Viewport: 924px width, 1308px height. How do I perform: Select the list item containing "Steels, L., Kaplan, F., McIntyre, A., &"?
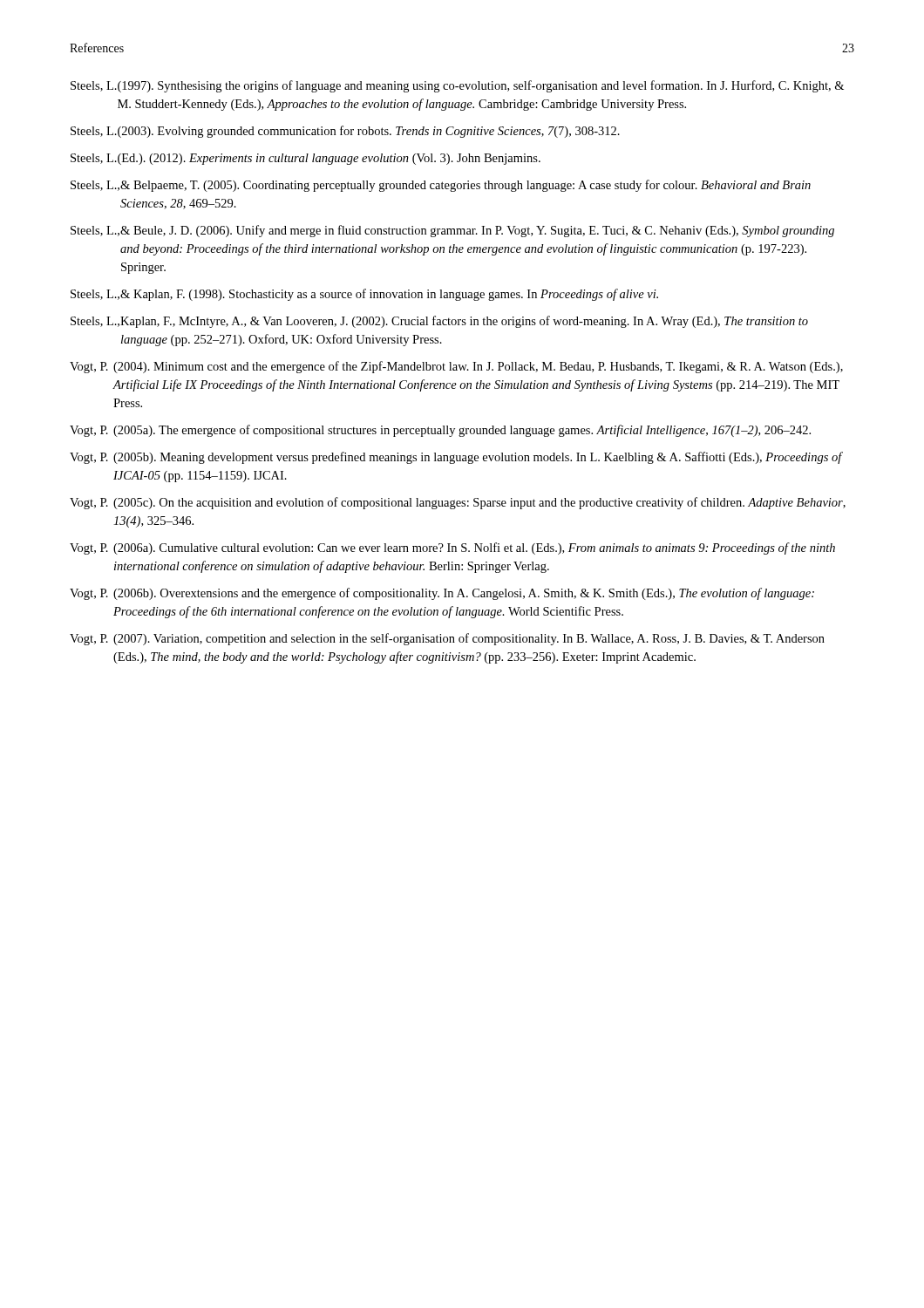(462, 331)
